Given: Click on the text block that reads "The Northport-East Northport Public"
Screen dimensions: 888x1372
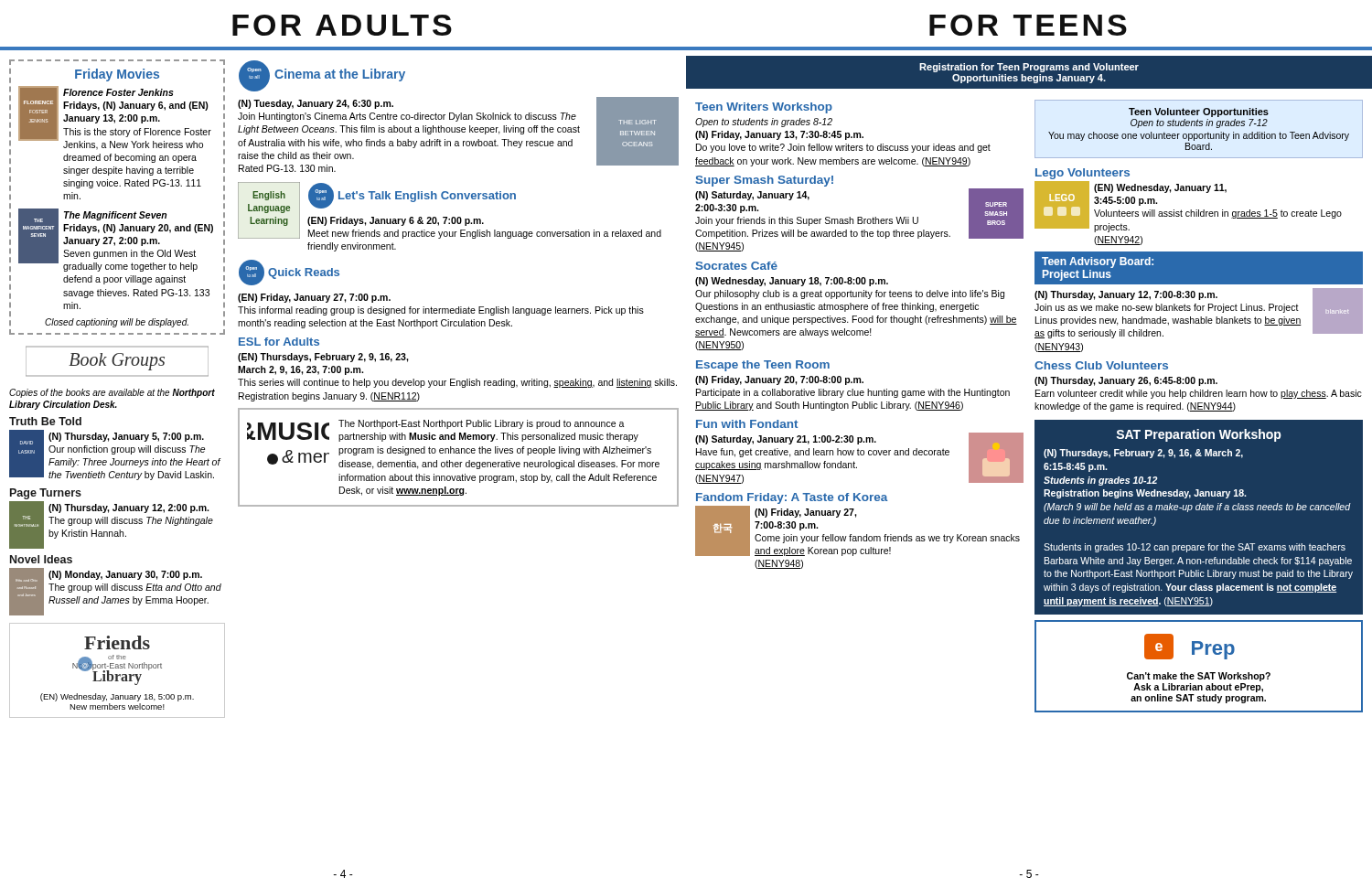Looking at the screenshot, I should click(x=499, y=457).
